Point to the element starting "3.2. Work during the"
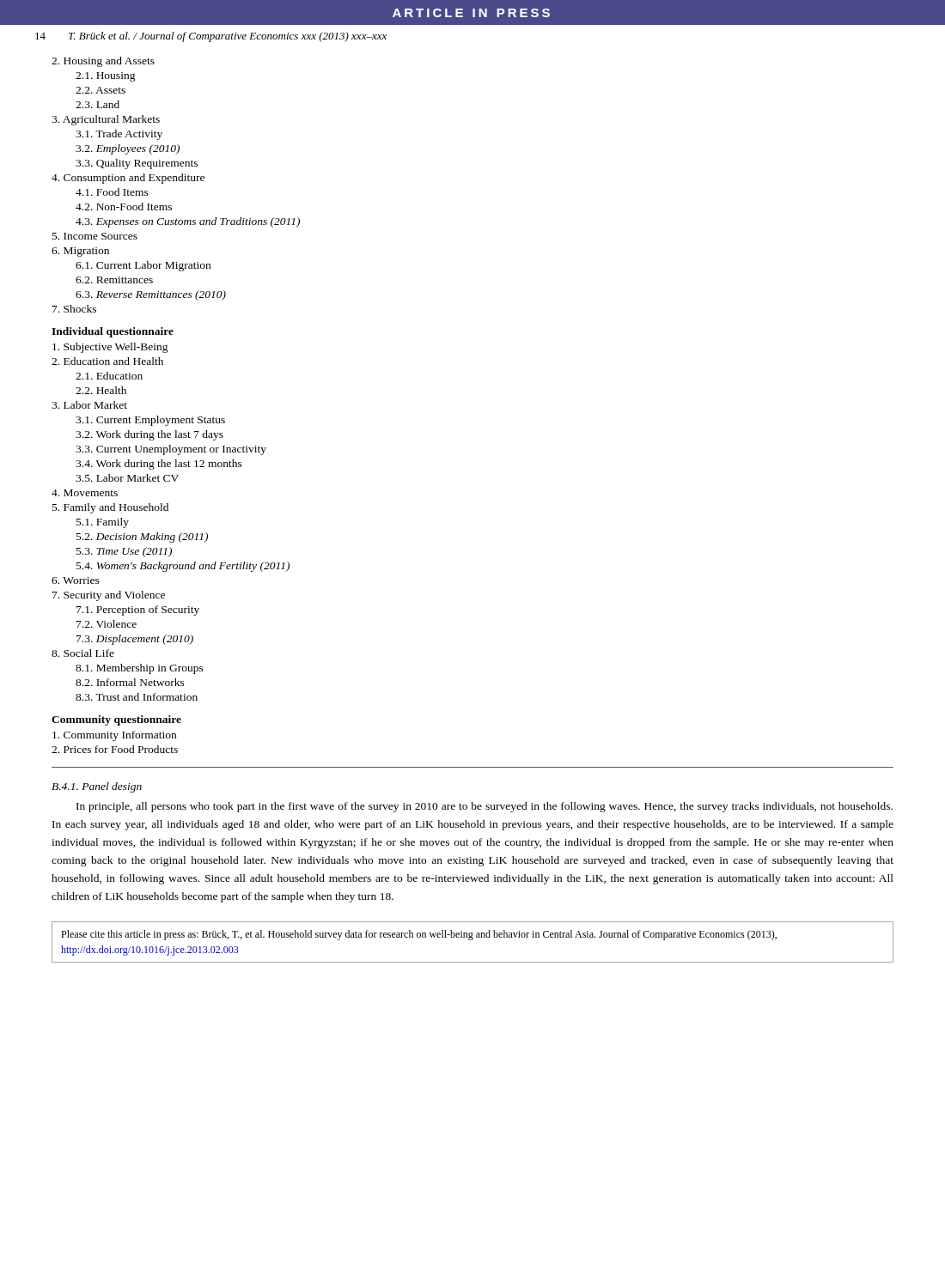The width and height of the screenshot is (945, 1288). 149,434
